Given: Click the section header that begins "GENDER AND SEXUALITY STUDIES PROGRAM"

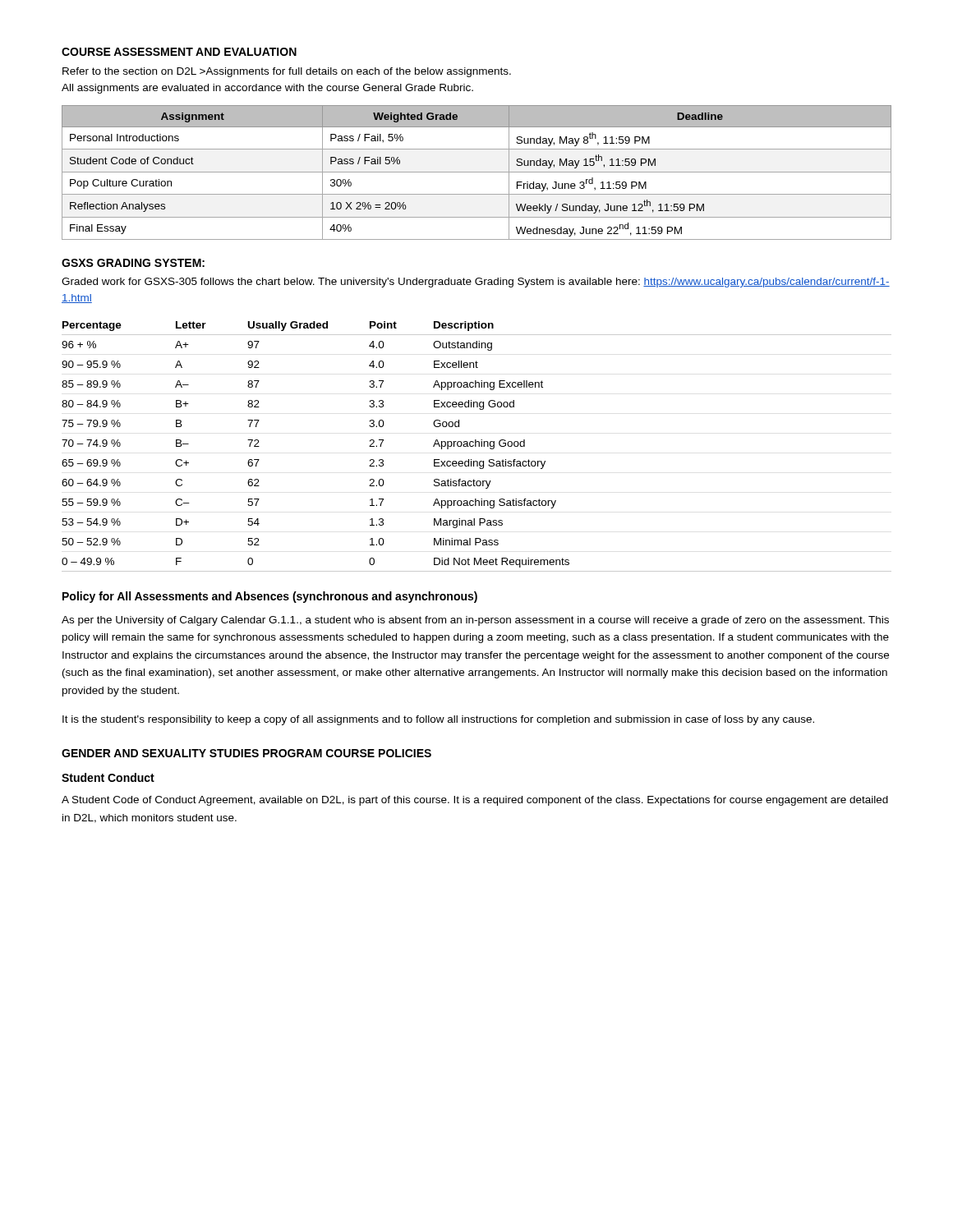Looking at the screenshot, I should point(247,753).
